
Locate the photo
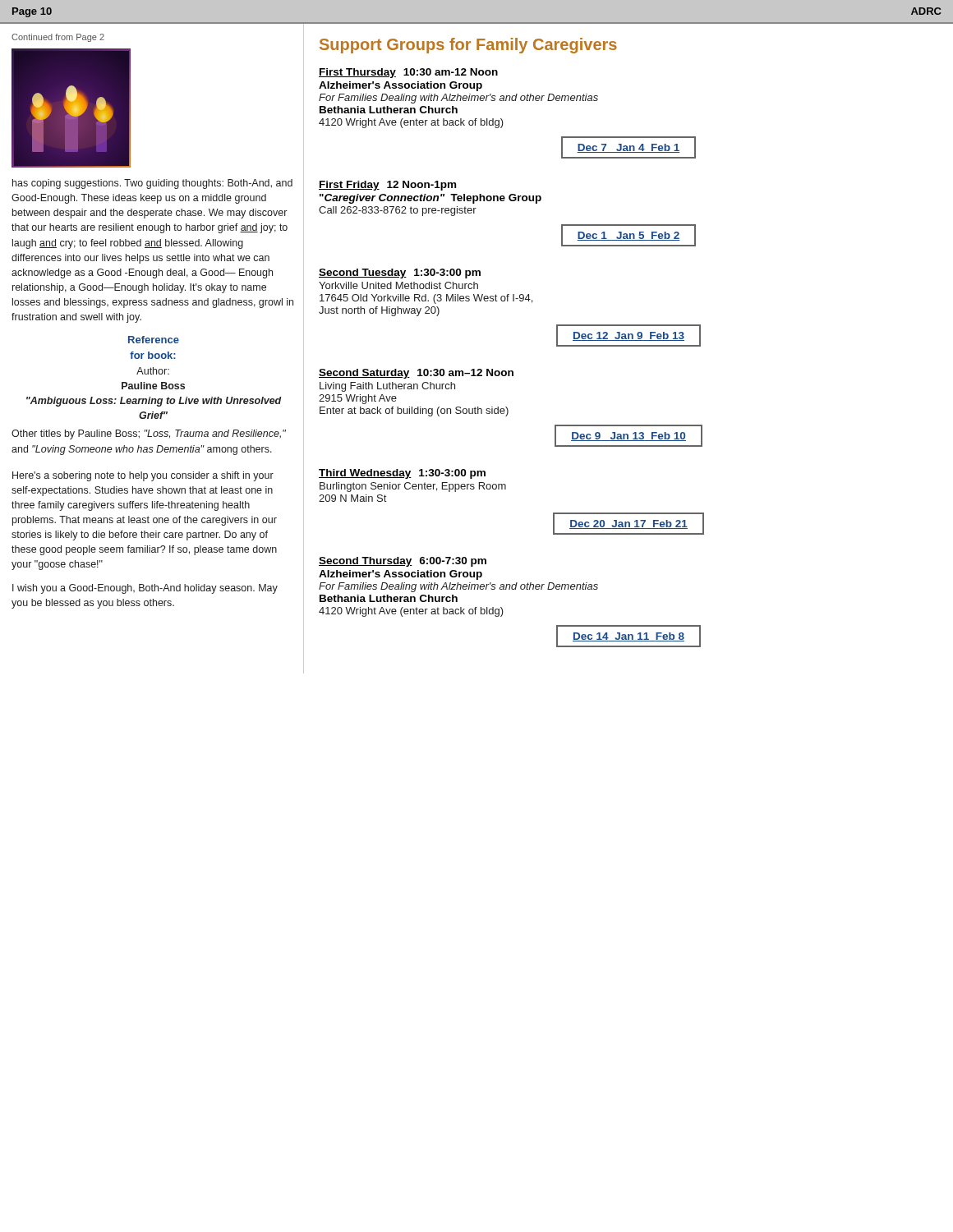(153, 108)
